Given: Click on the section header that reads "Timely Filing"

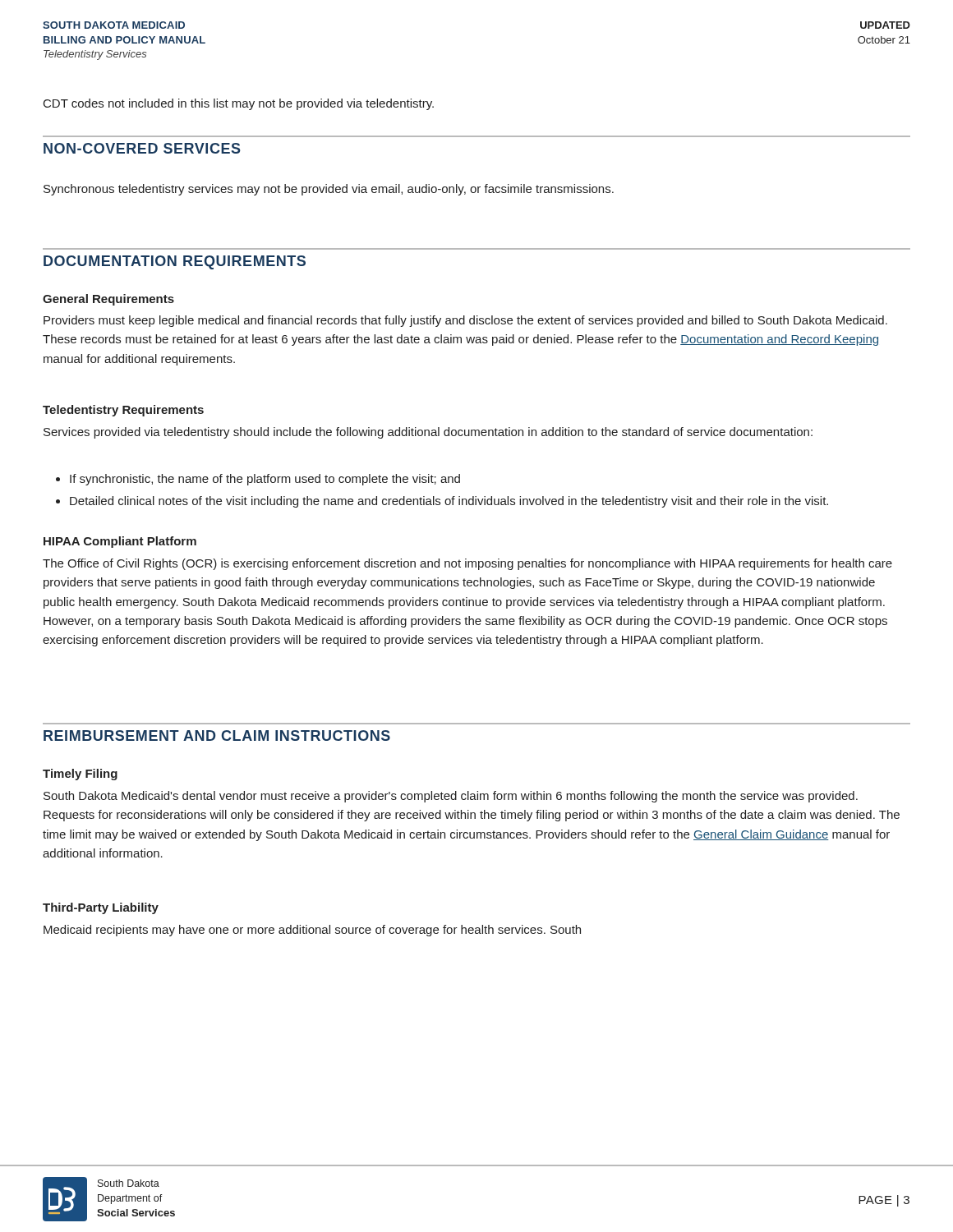Looking at the screenshot, I should (80, 775).
